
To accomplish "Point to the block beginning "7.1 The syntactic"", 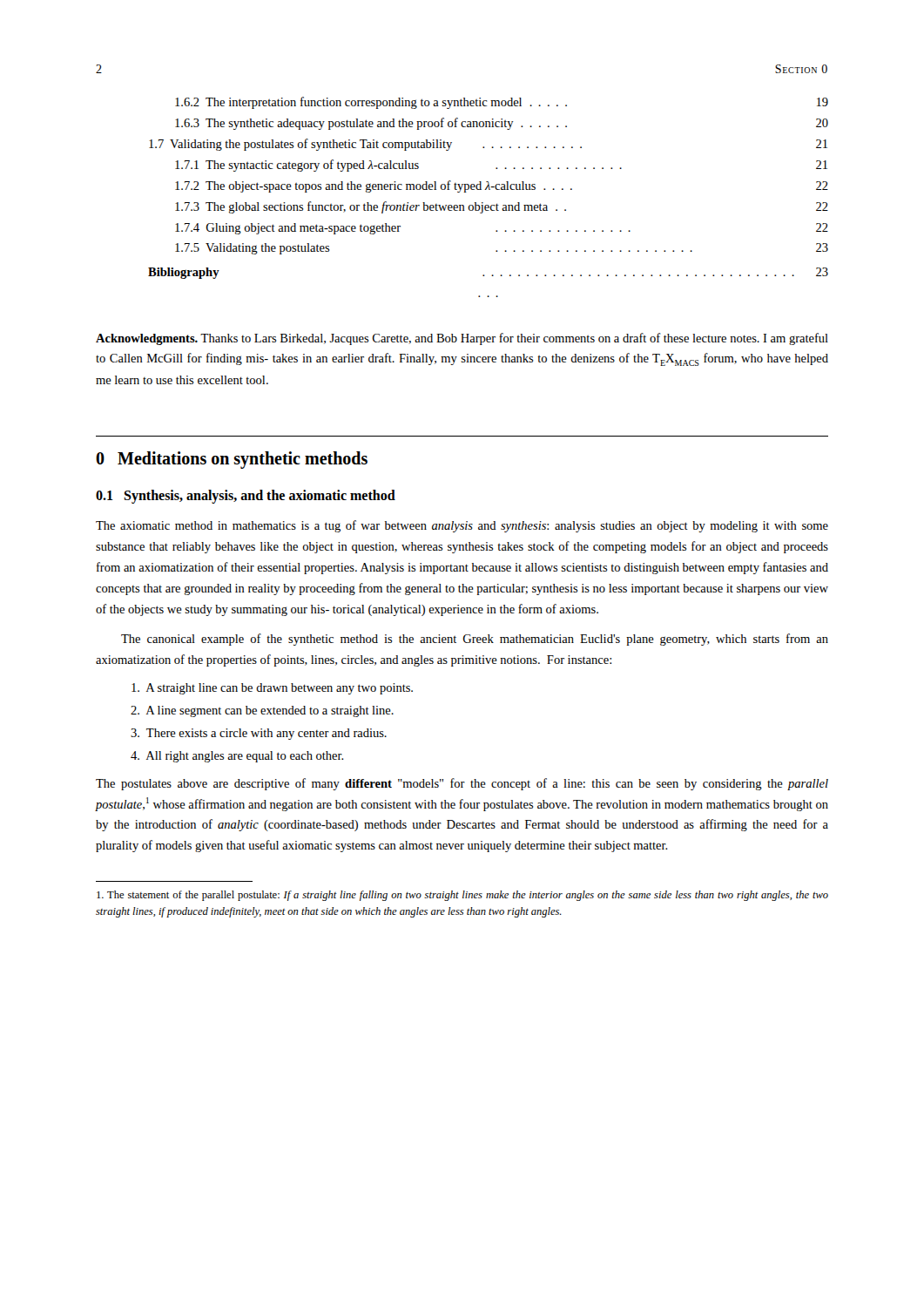I will pyautogui.click(x=501, y=165).
